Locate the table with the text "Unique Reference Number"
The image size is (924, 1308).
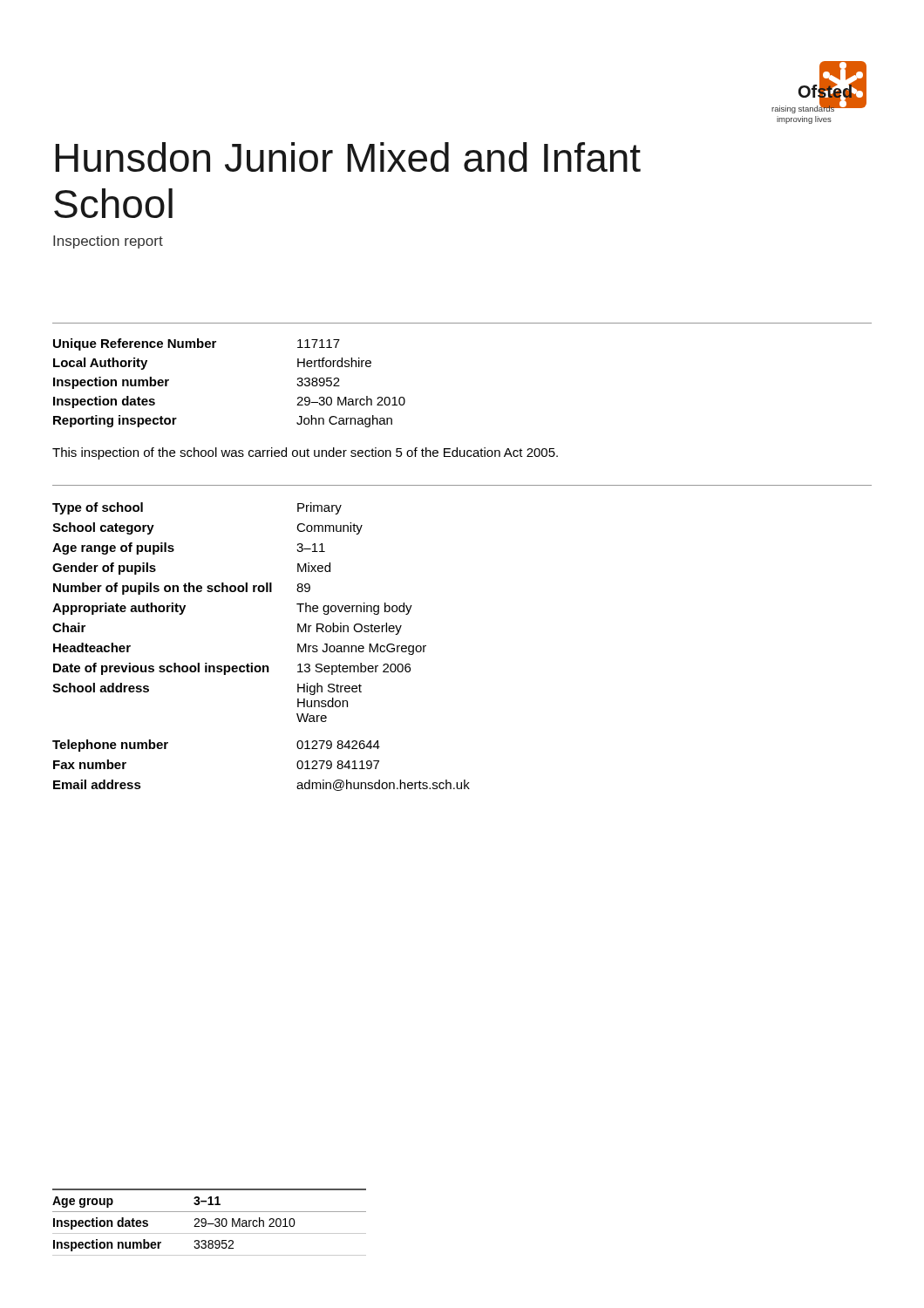click(x=436, y=384)
